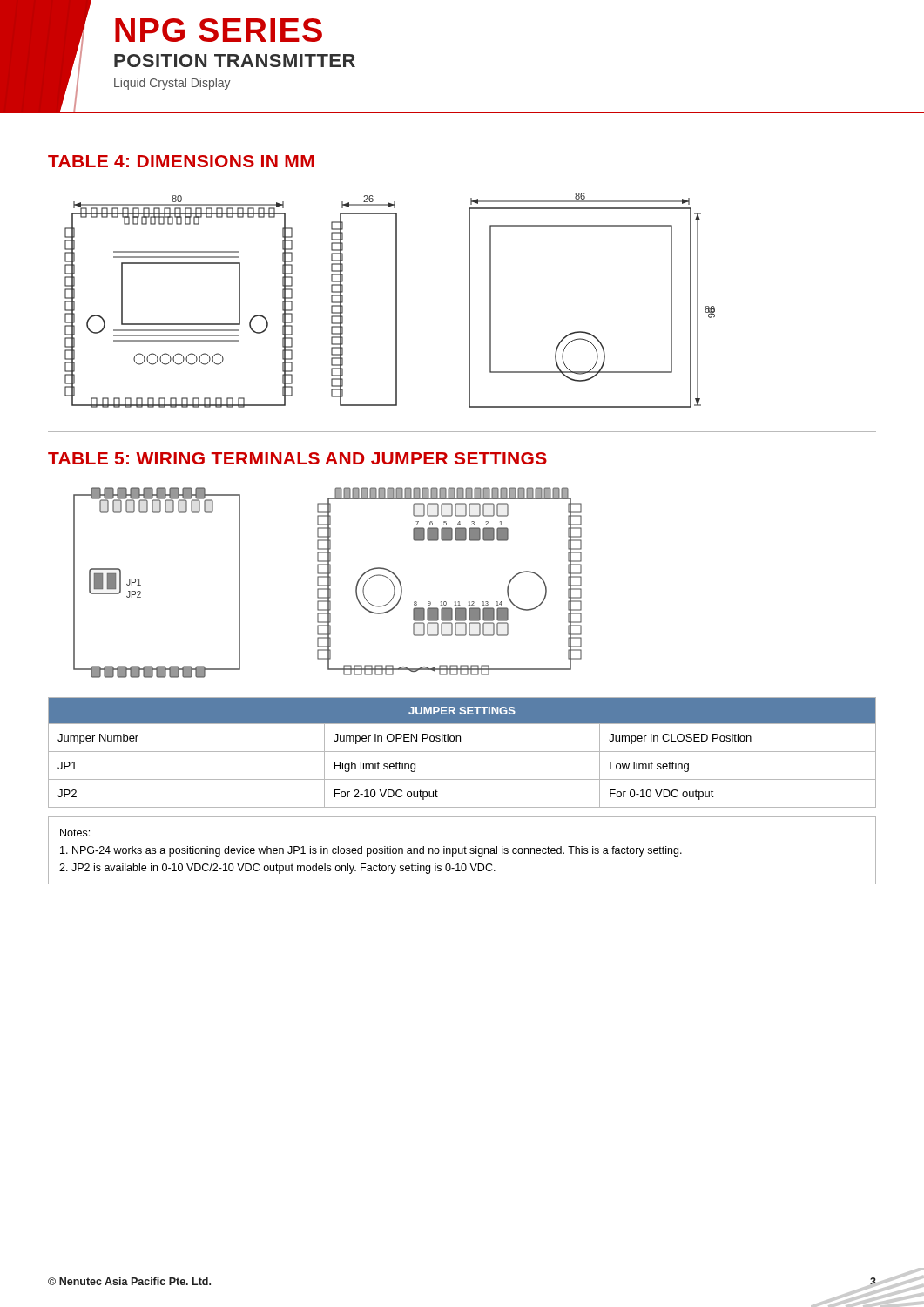Select the passage starting "Notes: 1. NPG-24 works"
924x1307 pixels.
pyautogui.click(x=371, y=850)
